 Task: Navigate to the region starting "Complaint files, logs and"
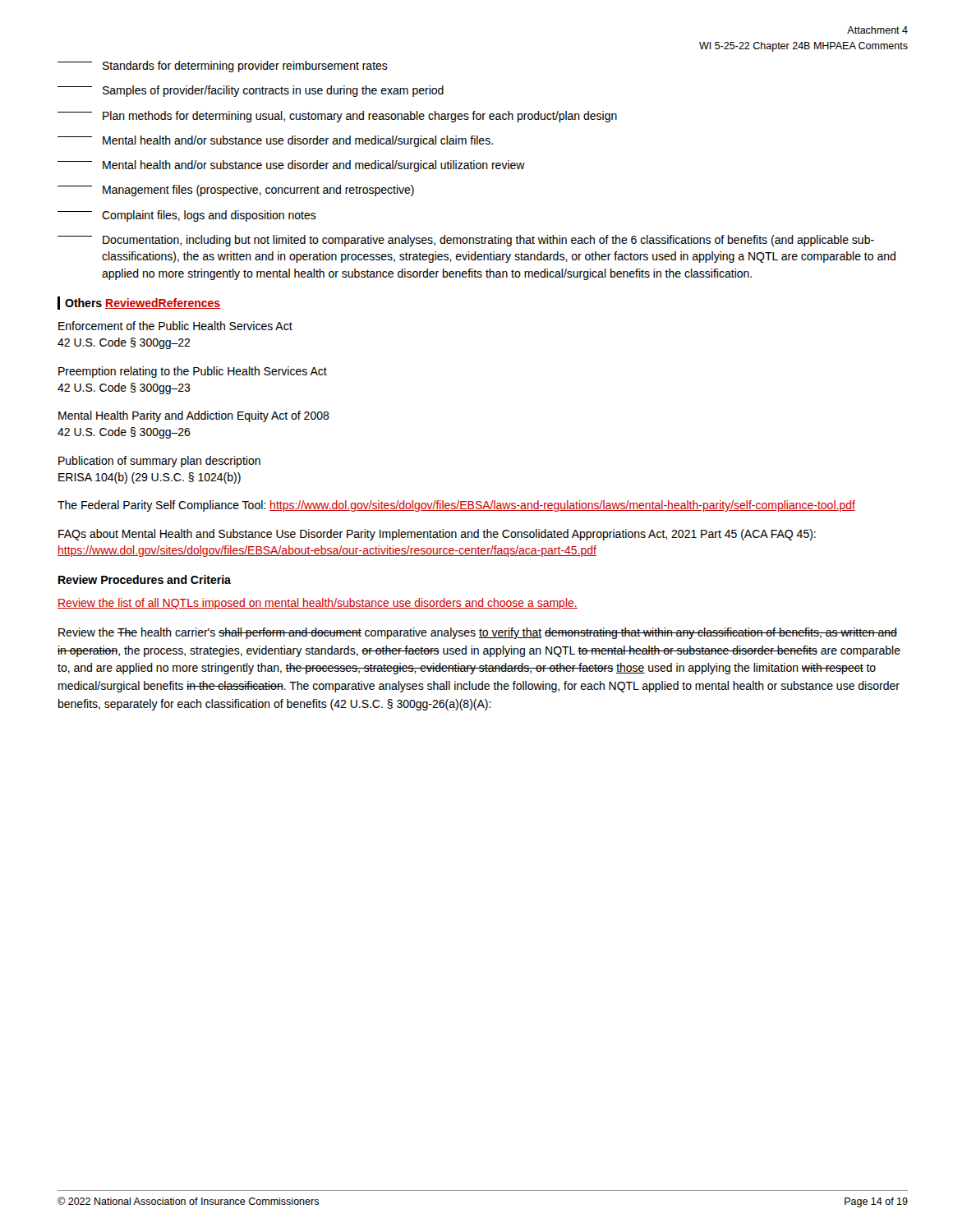click(x=187, y=216)
